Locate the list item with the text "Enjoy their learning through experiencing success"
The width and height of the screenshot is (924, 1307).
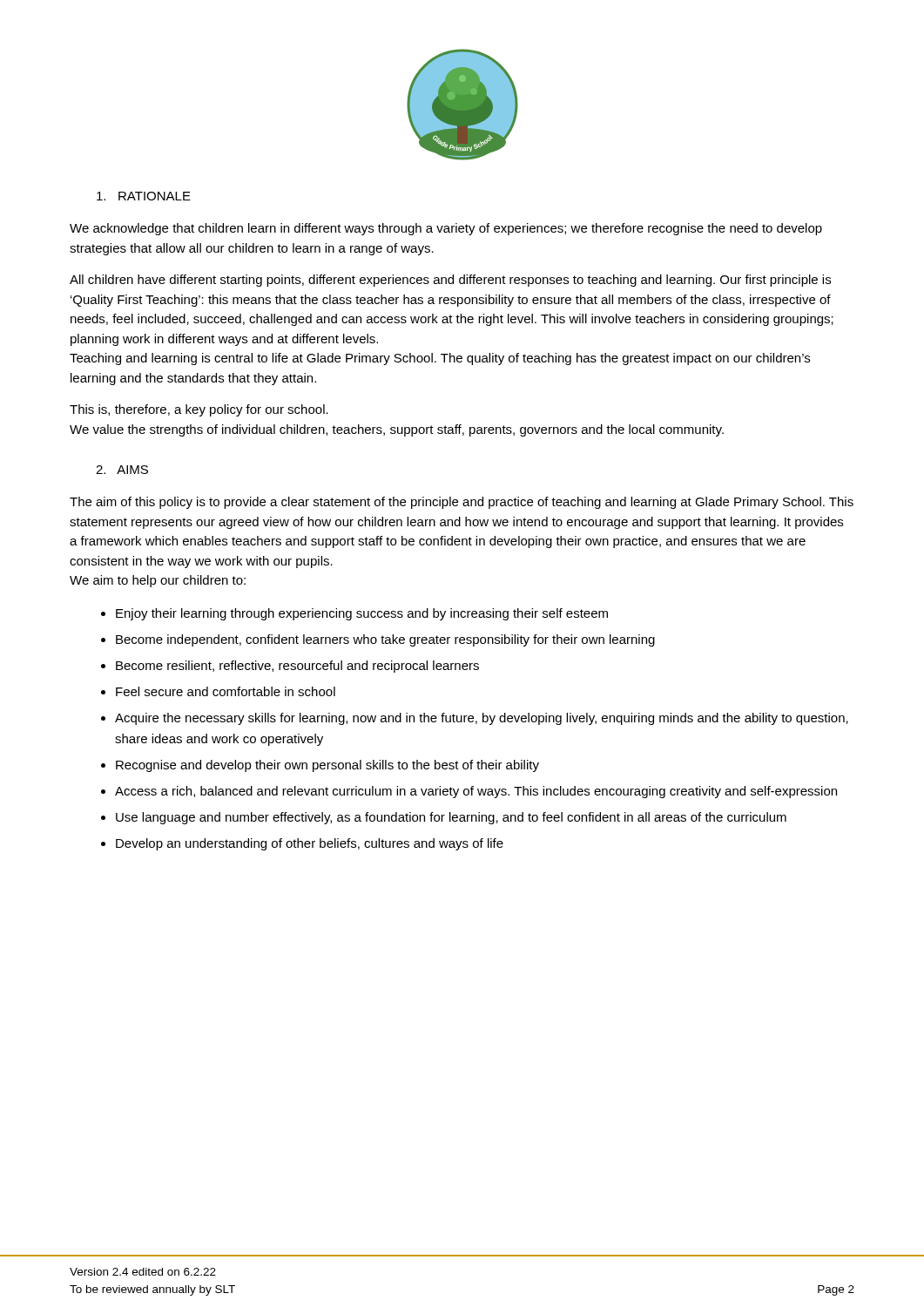pyautogui.click(x=362, y=613)
